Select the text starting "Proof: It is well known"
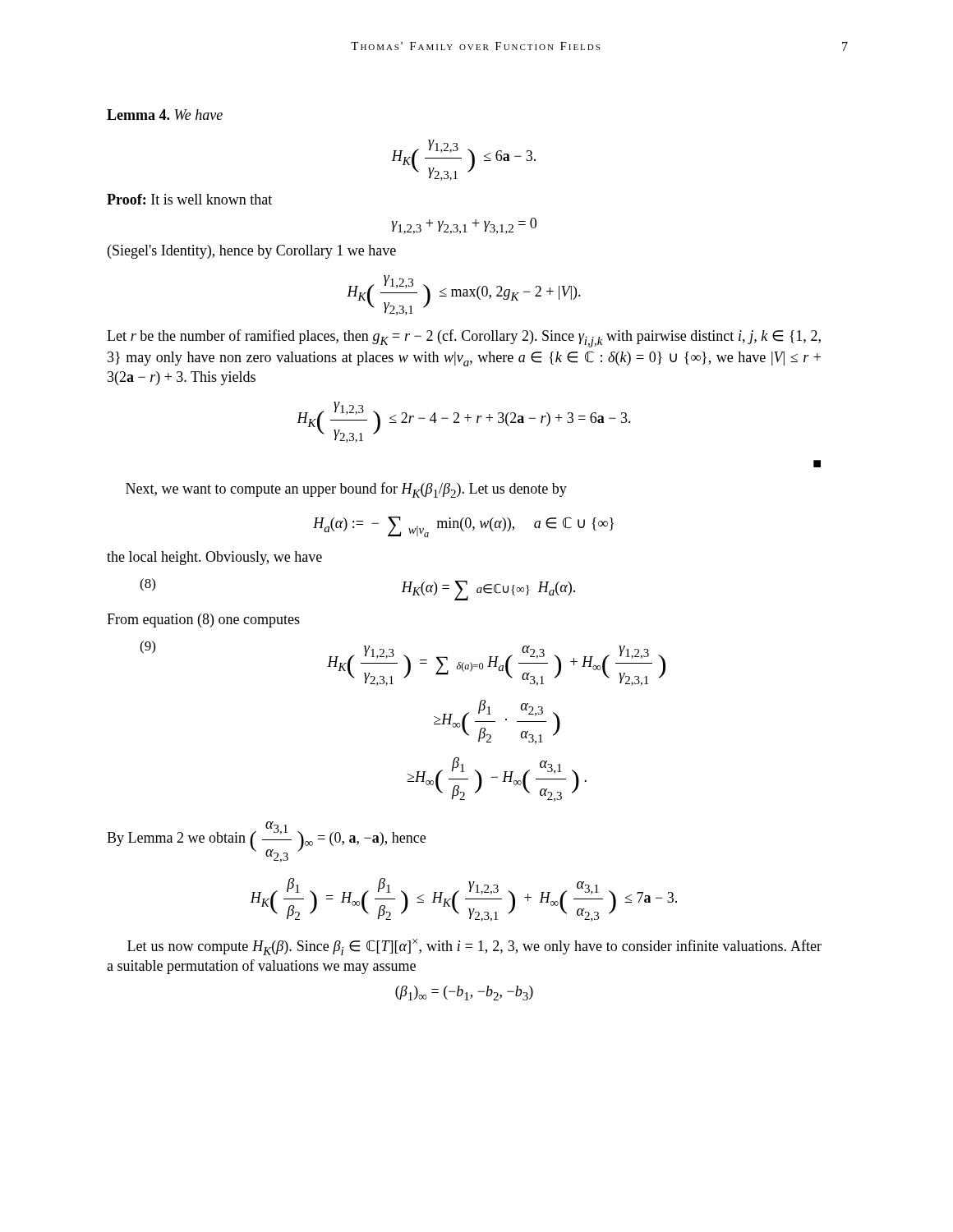Screen dimensions: 1232x953 [189, 200]
